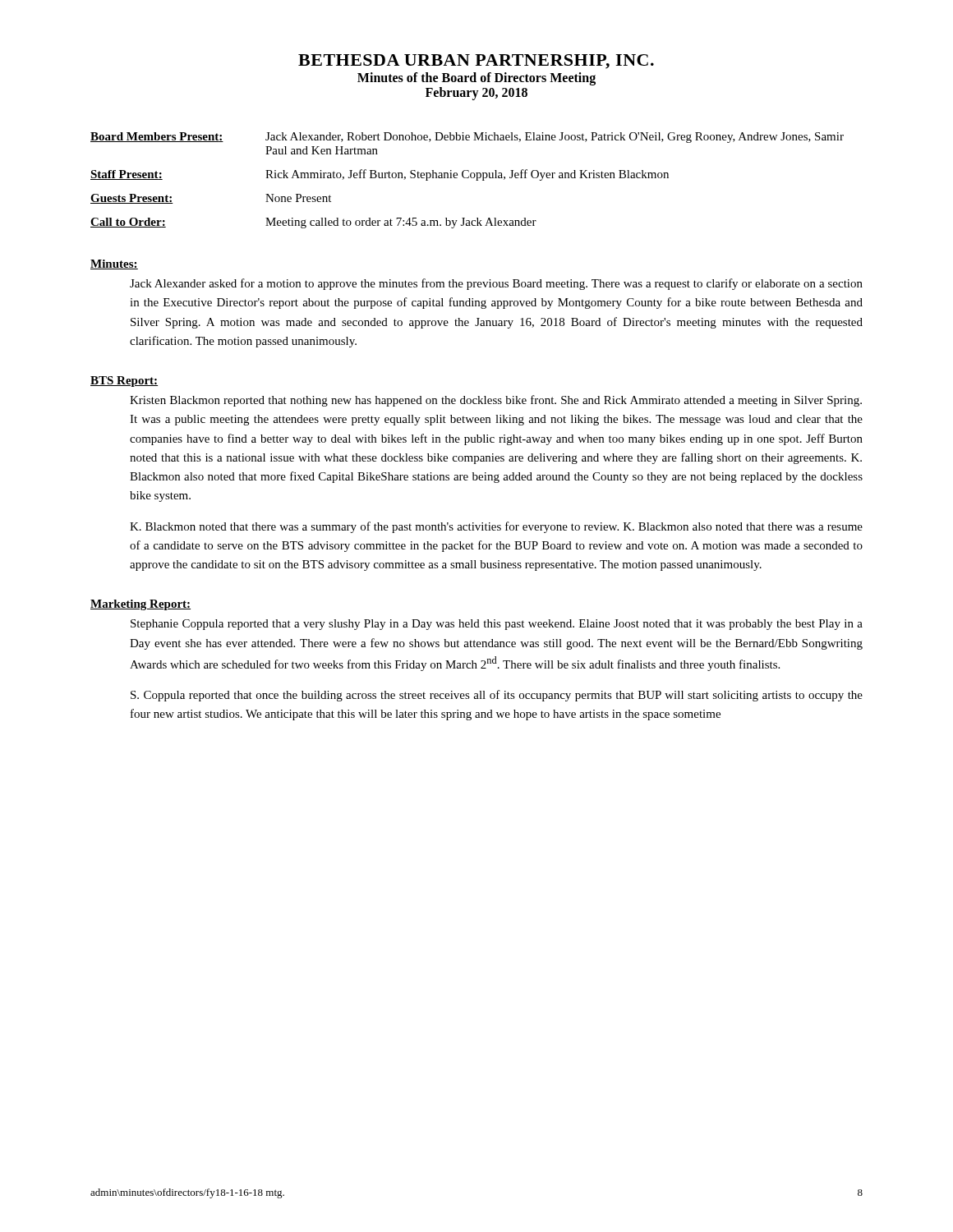Click on the section header containing "Marketing Report:"

[141, 604]
